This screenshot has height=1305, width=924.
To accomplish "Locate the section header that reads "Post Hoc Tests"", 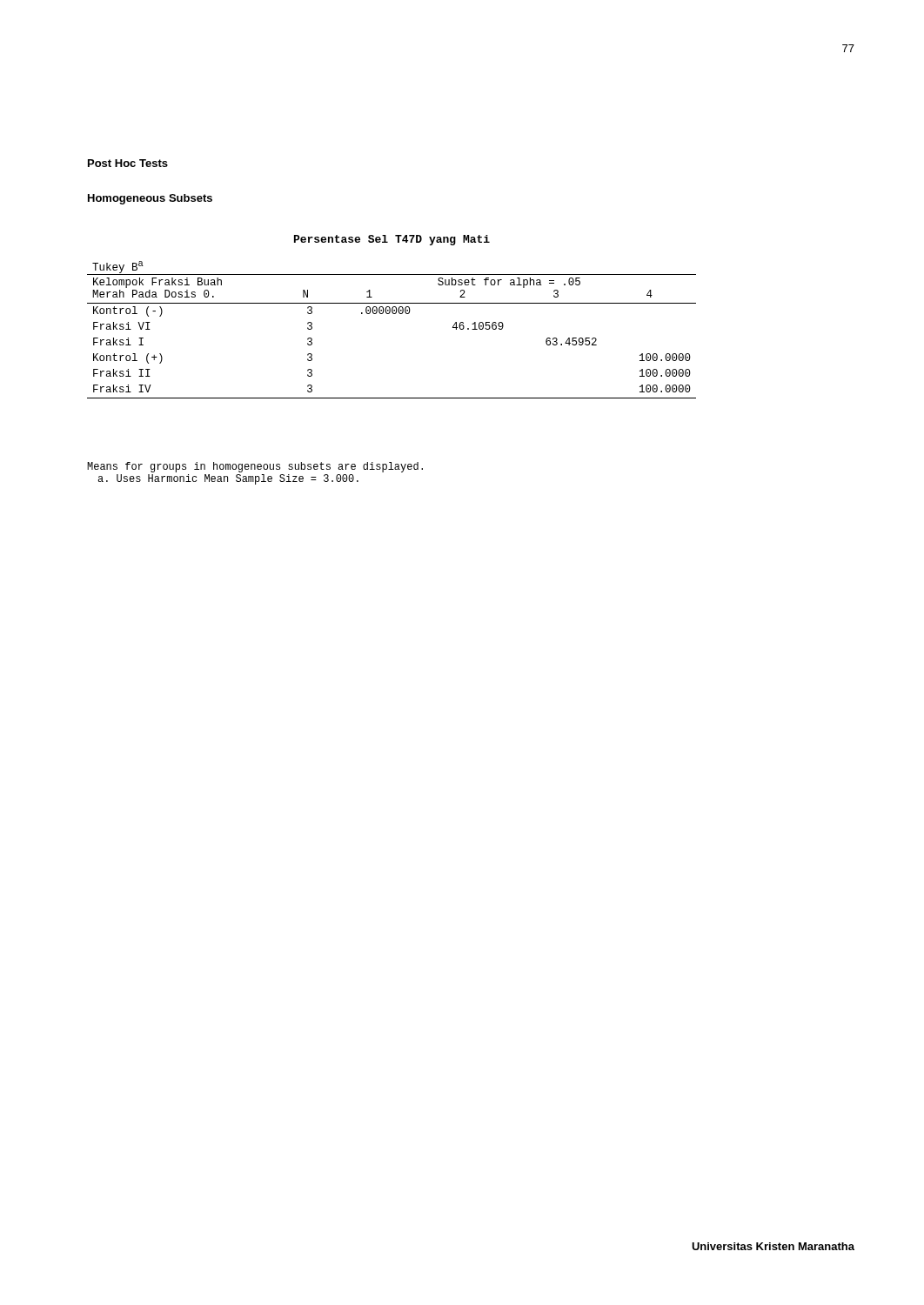I will tap(127, 163).
